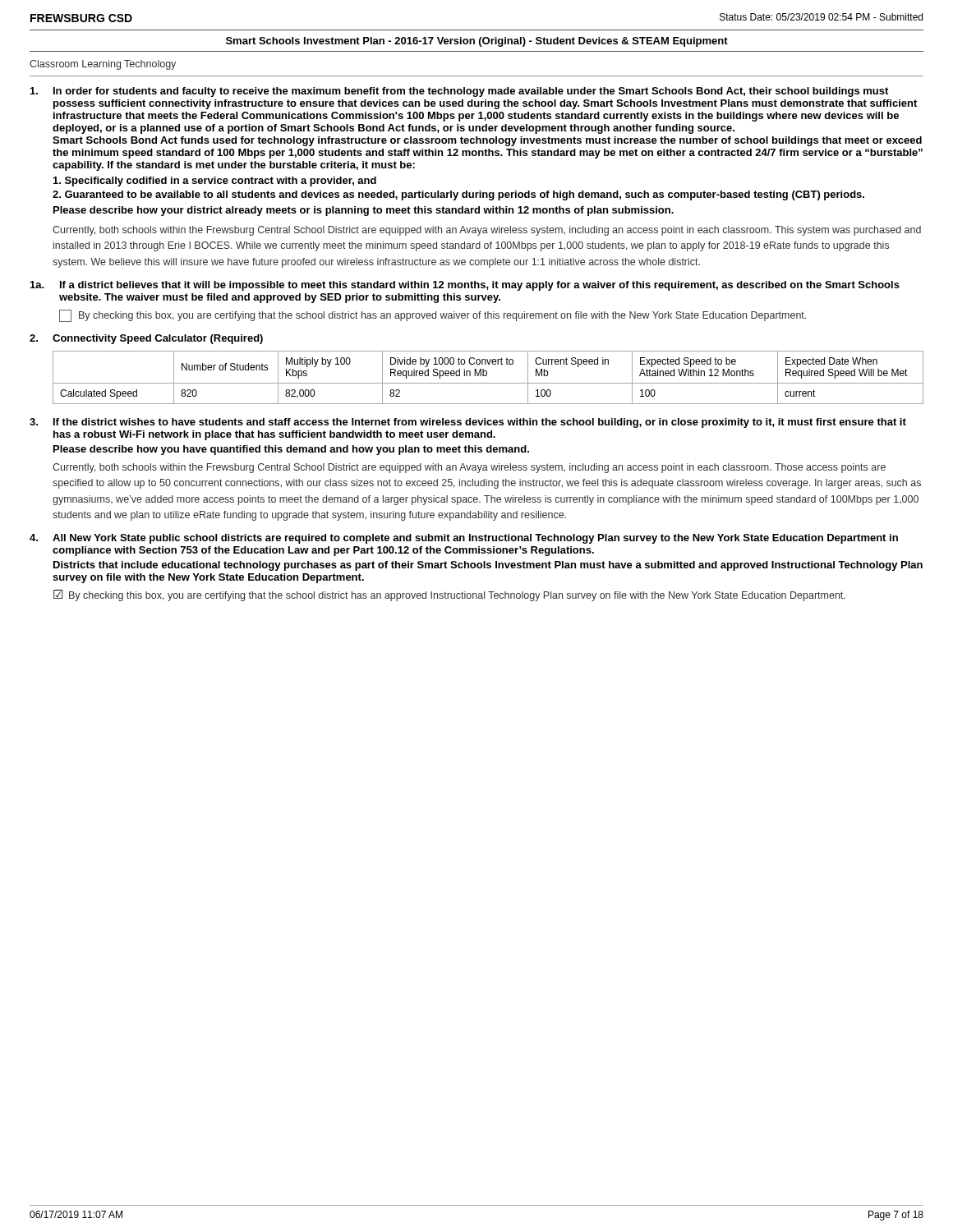Navigate to the text starting "Smart Schools Investment Plan - 2016-17 Version"
953x1232 pixels.
pos(476,41)
